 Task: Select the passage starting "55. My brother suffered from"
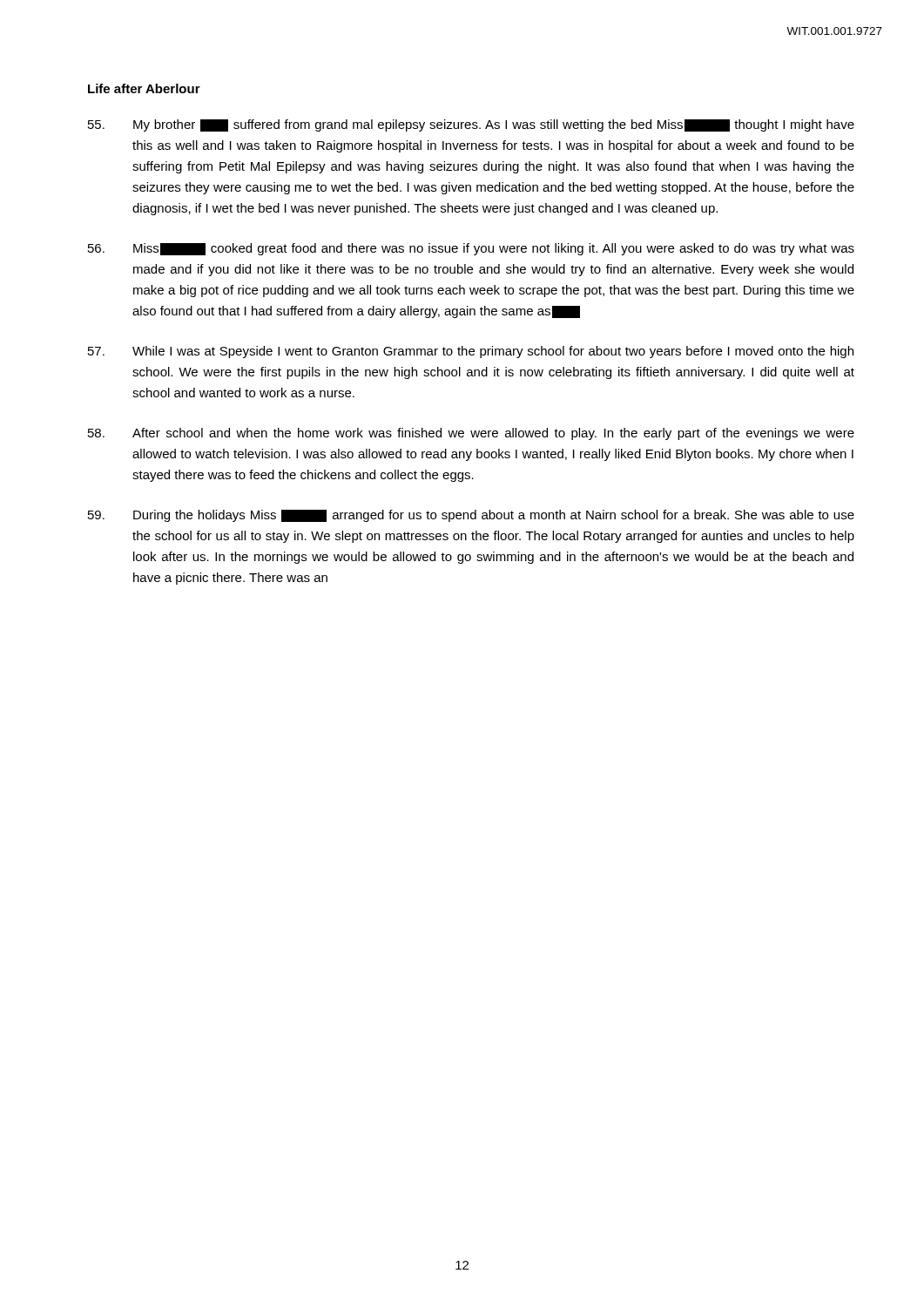pyautogui.click(x=471, y=167)
